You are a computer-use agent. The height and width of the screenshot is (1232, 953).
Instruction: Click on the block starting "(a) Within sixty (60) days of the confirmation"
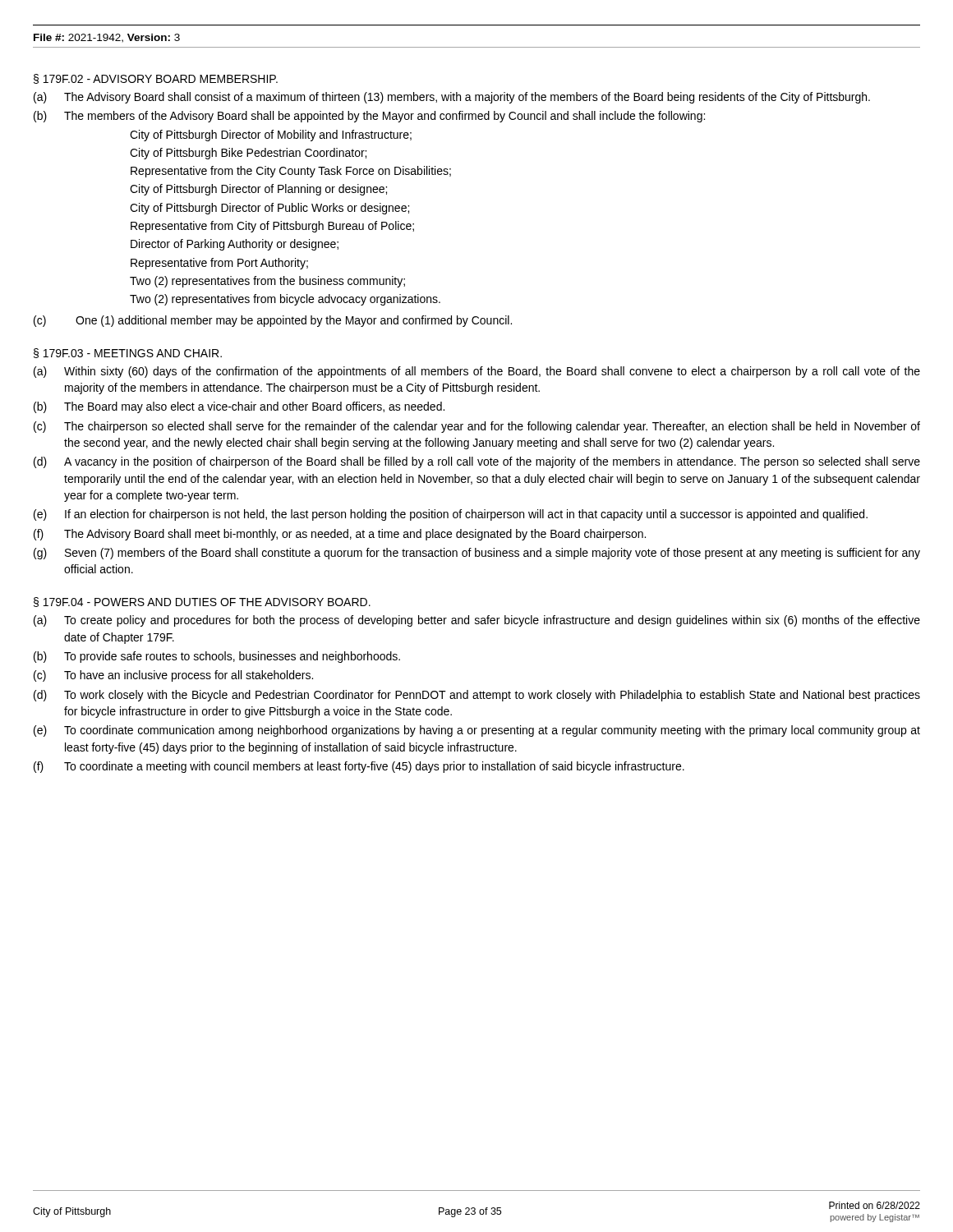[476, 380]
